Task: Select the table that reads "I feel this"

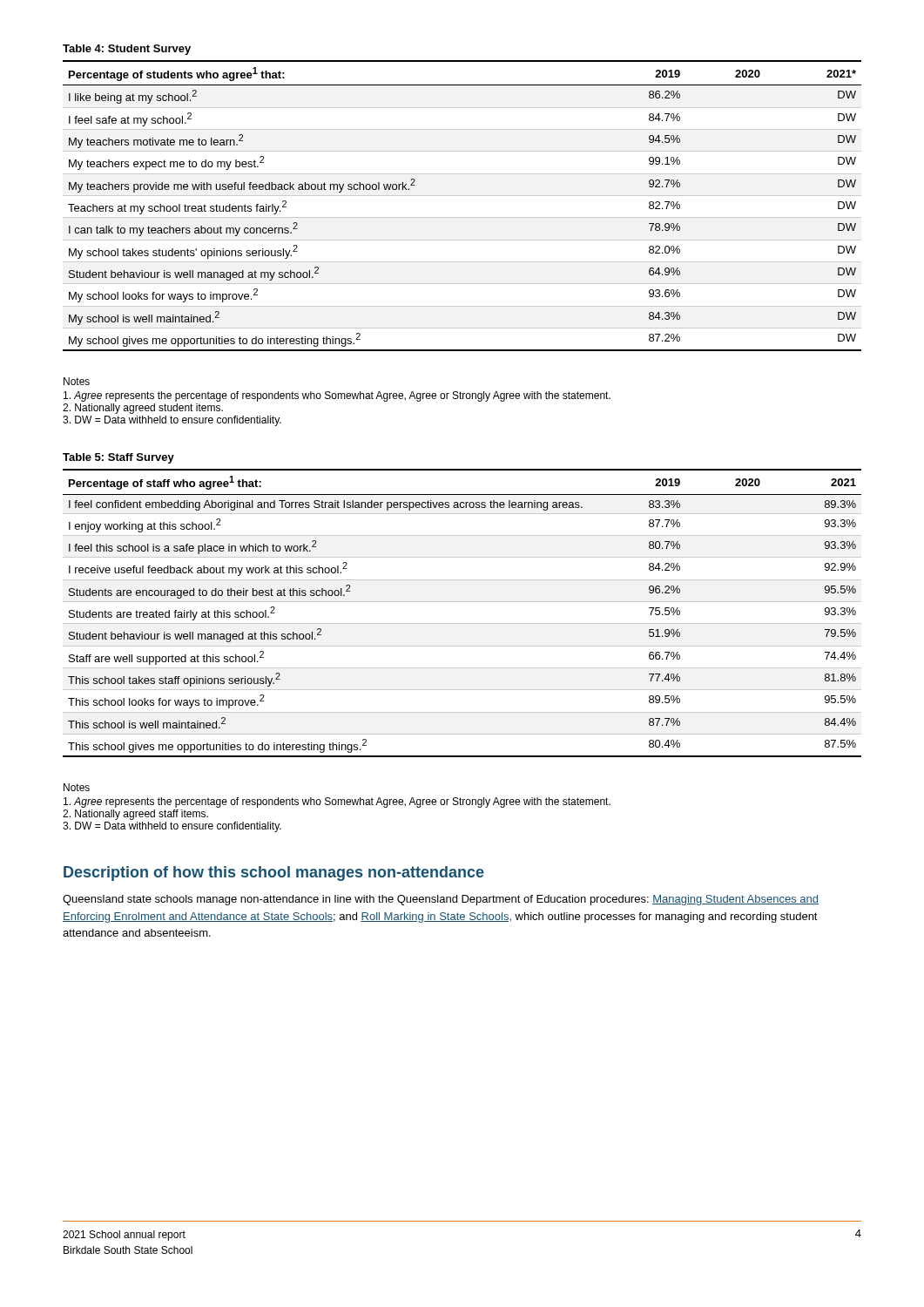Action: (462, 613)
